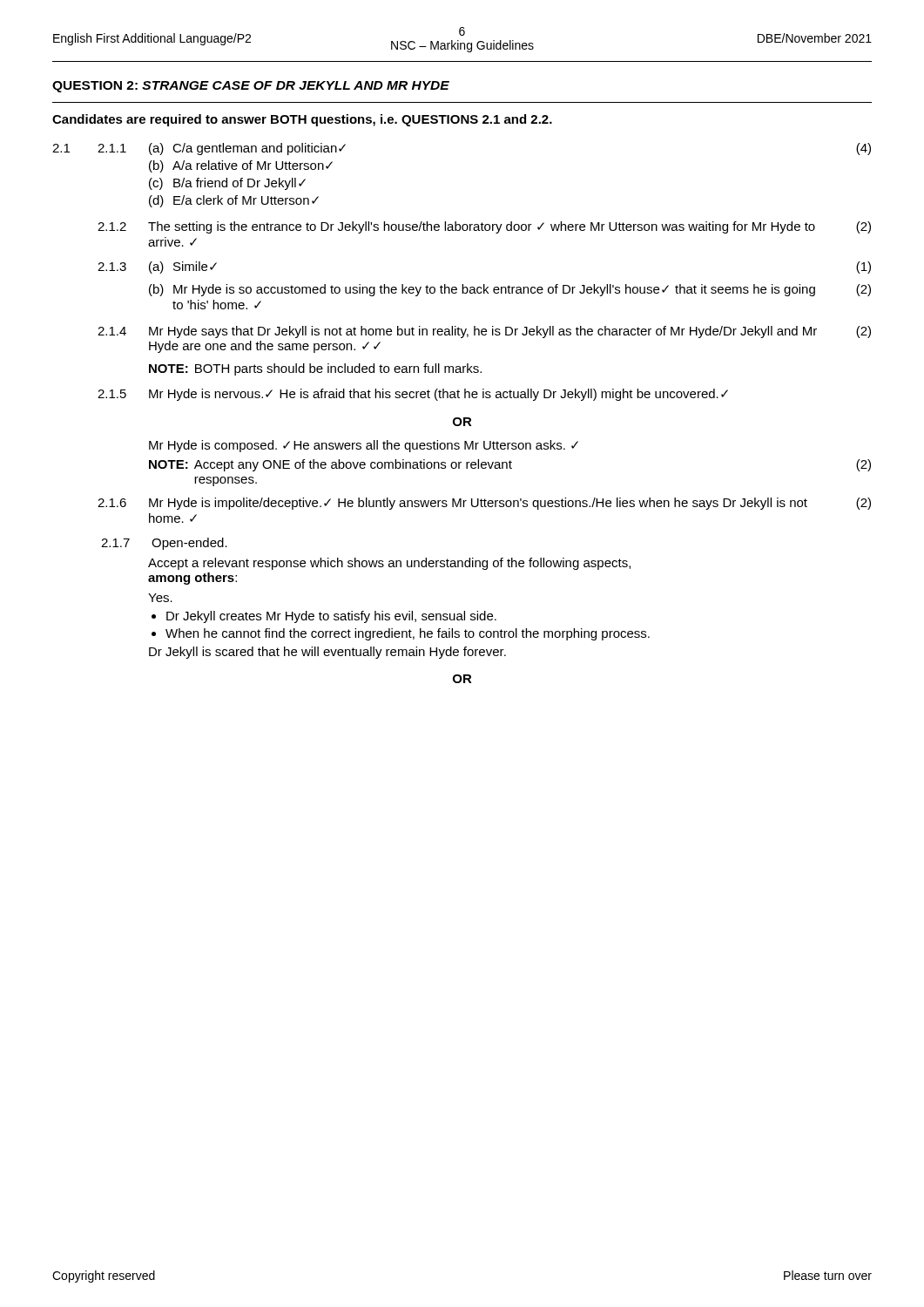
Task: Where is the passage that starts "2.1.2 The setting is the entrance"?
Action: pyautogui.click(x=485, y=234)
